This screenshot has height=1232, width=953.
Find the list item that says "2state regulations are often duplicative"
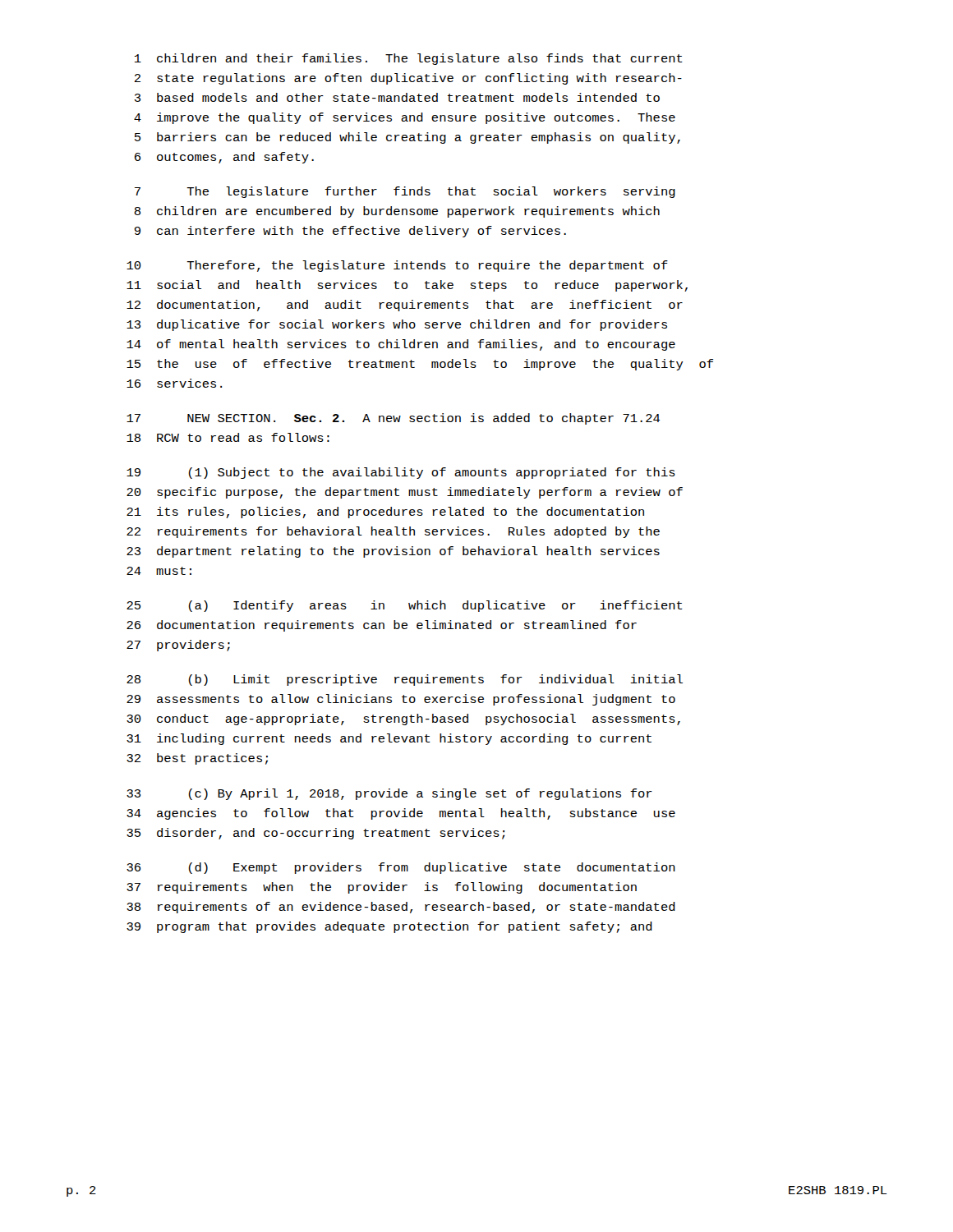point(395,79)
